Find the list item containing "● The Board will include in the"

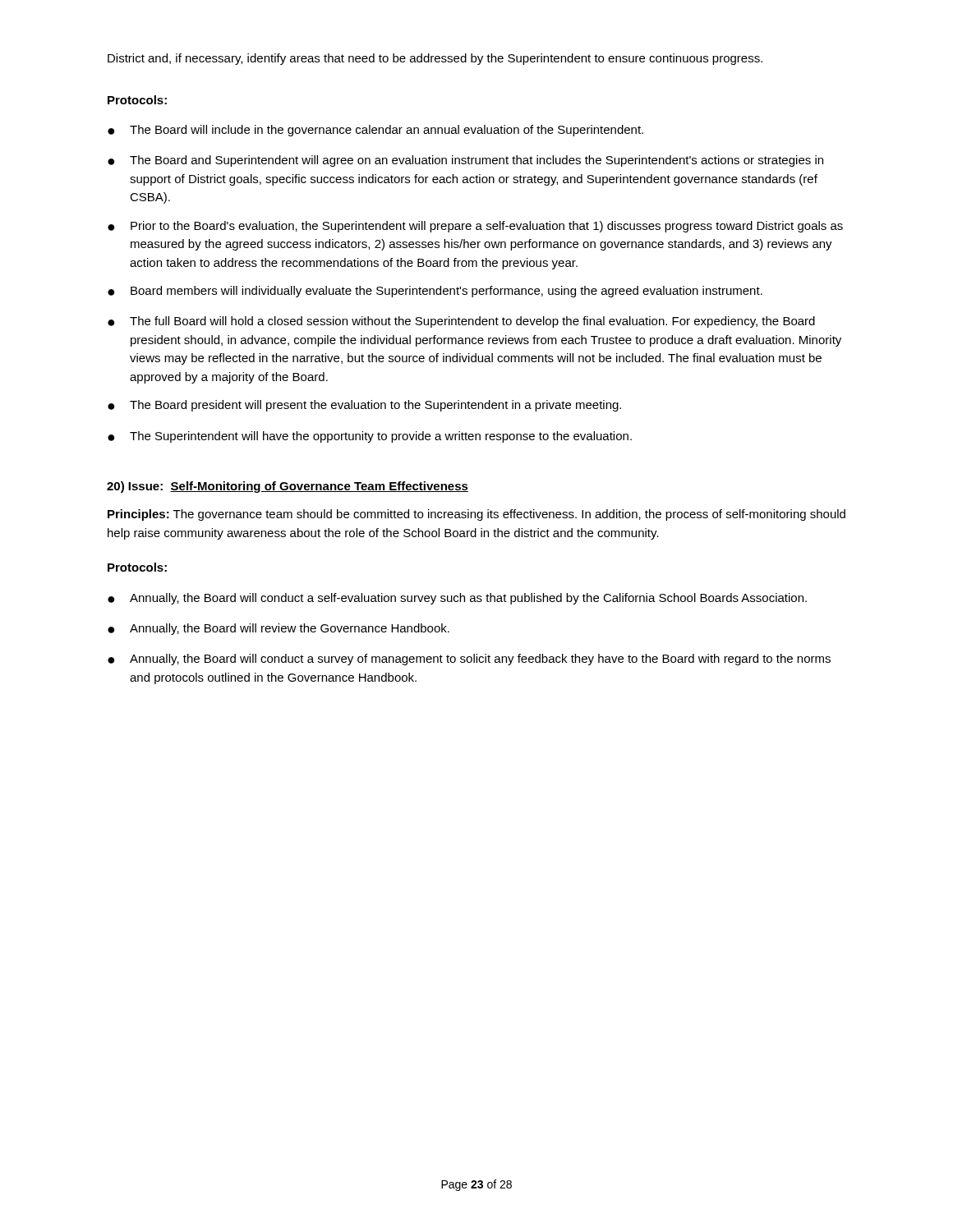click(476, 131)
